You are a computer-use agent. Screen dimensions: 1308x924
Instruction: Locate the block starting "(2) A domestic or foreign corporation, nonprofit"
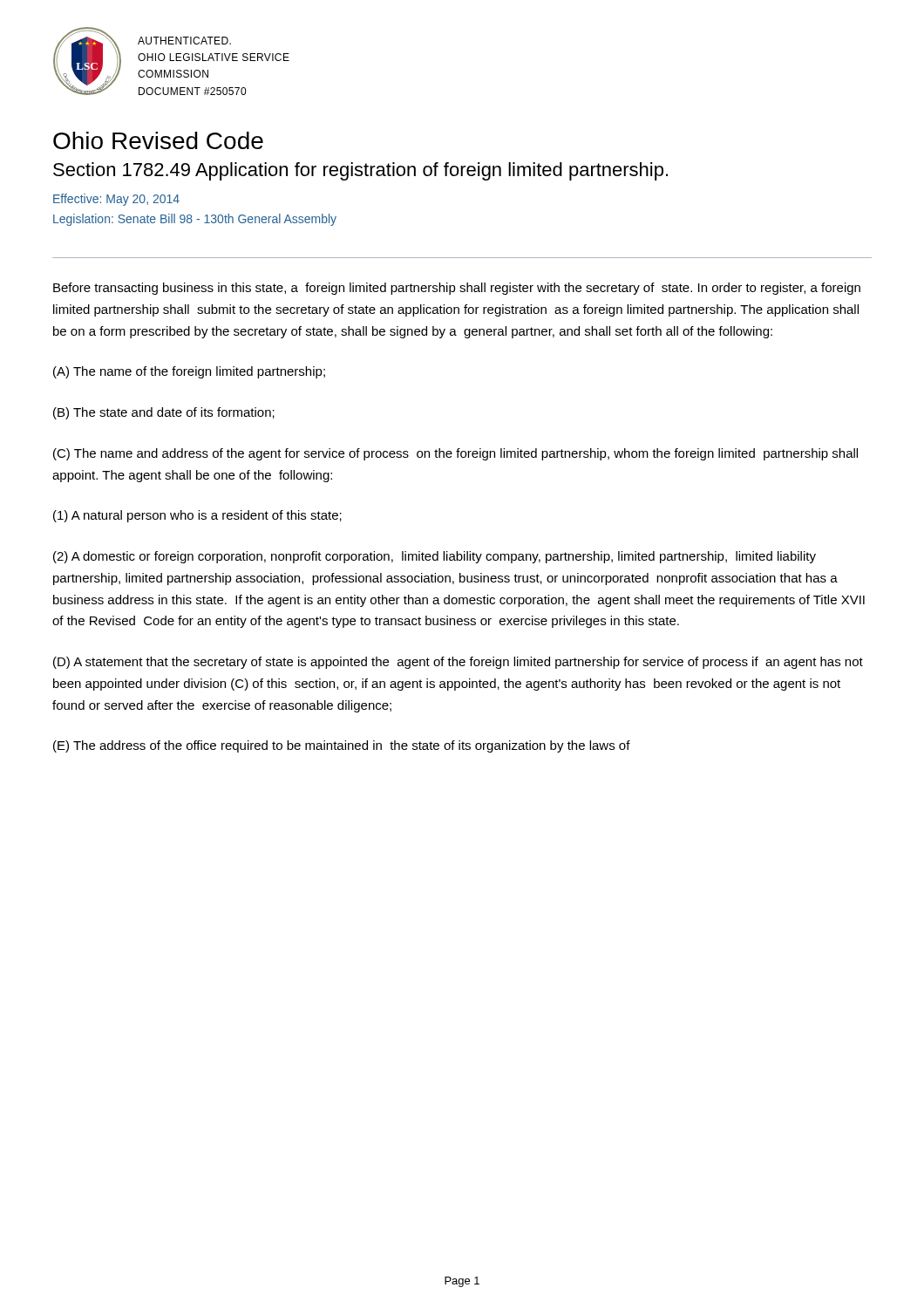(x=459, y=588)
